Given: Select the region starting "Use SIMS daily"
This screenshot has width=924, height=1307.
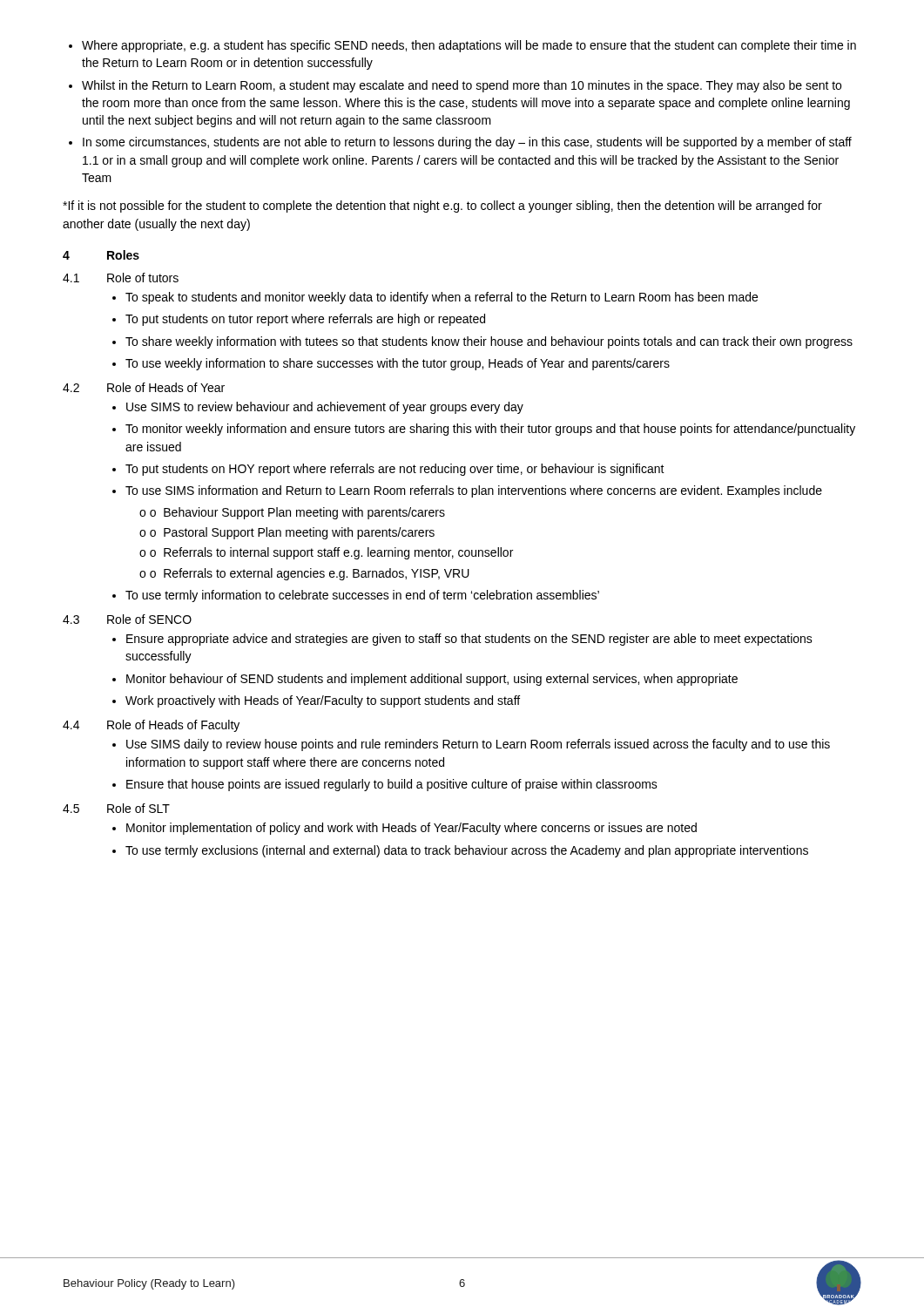Looking at the screenshot, I should pyautogui.click(x=471, y=745).
